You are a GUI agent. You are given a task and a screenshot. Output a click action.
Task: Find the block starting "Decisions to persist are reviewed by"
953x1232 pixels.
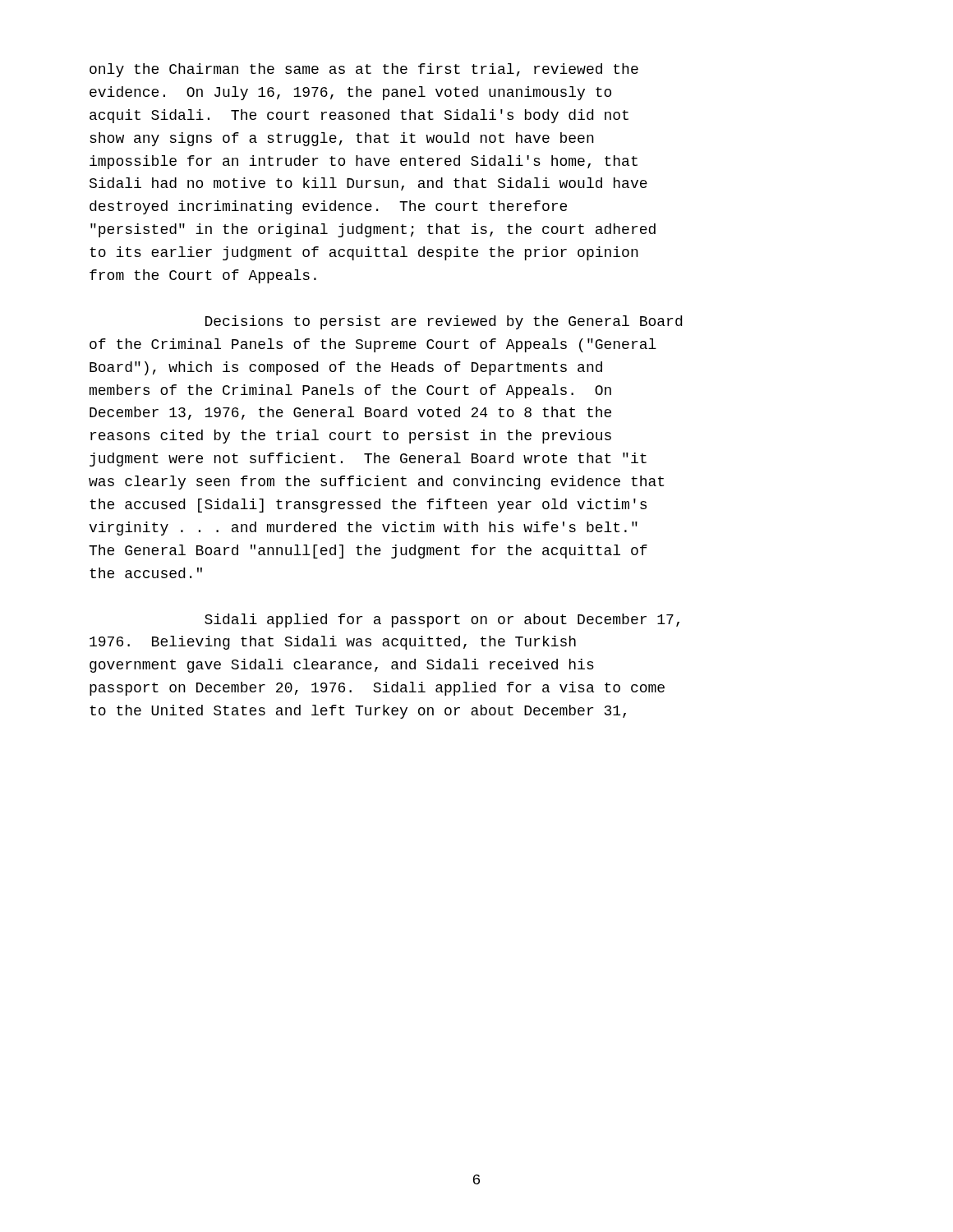[x=386, y=448]
